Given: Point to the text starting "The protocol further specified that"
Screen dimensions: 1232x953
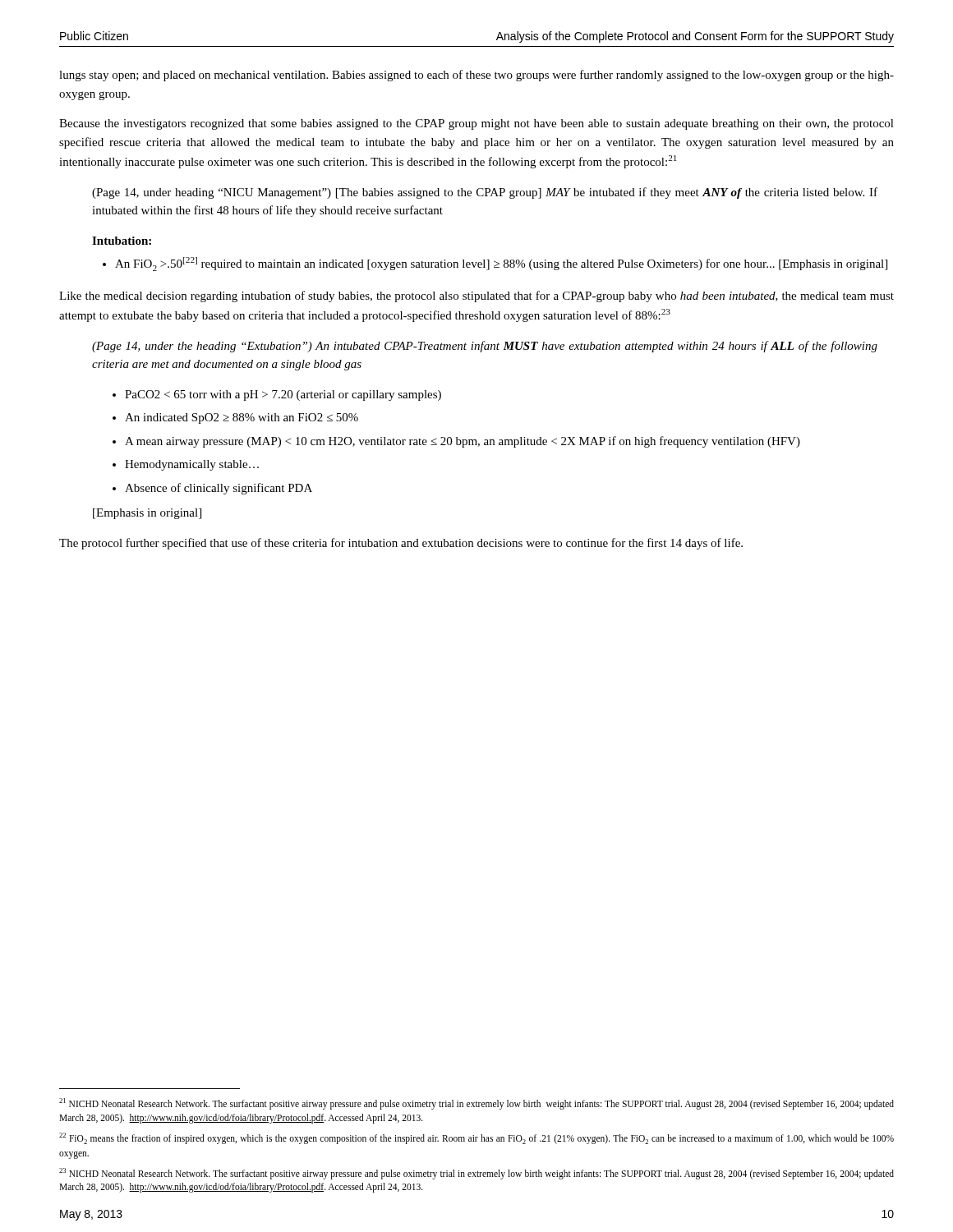Looking at the screenshot, I should [x=476, y=543].
